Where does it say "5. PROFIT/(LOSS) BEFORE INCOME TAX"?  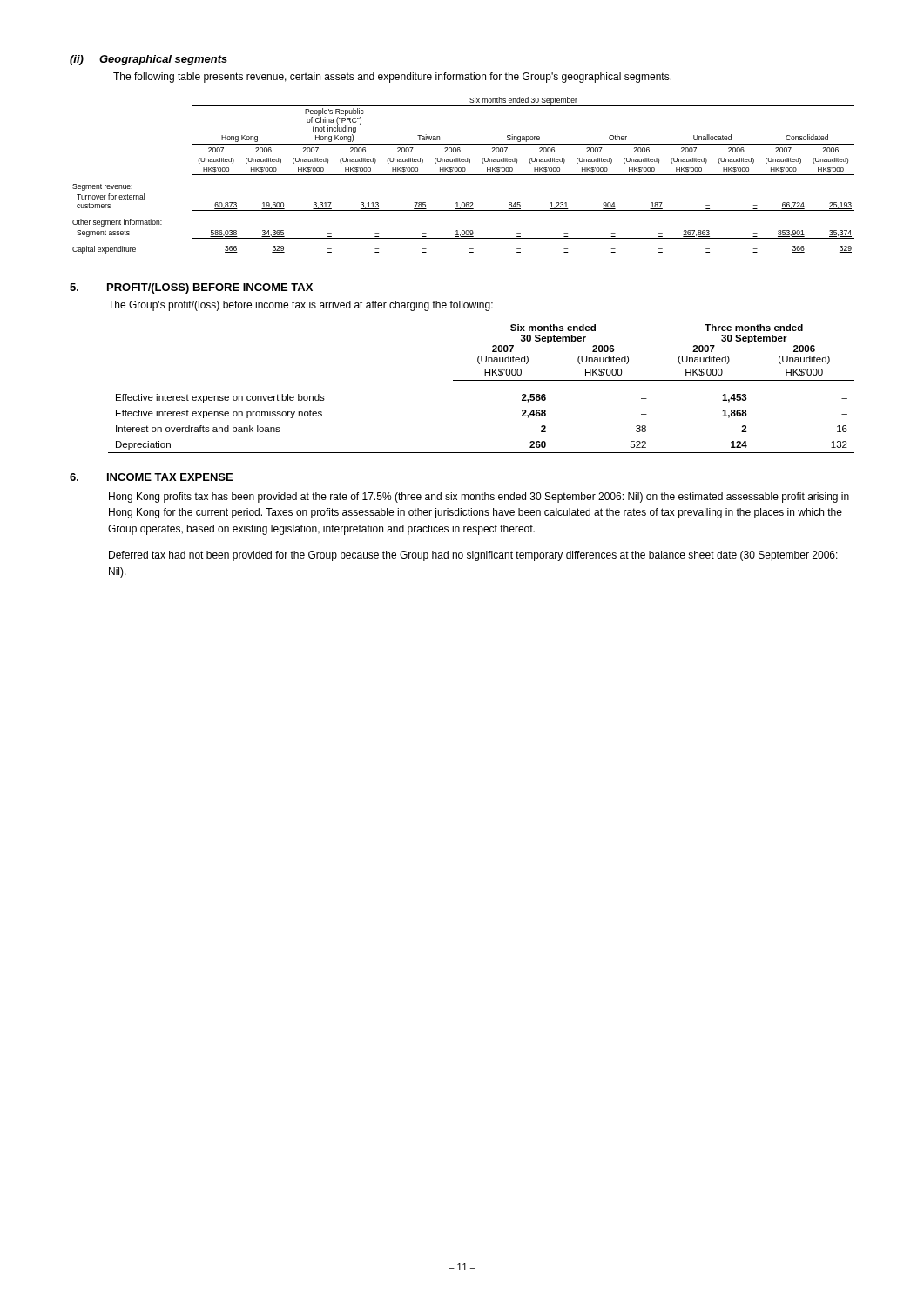coord(191,287)
